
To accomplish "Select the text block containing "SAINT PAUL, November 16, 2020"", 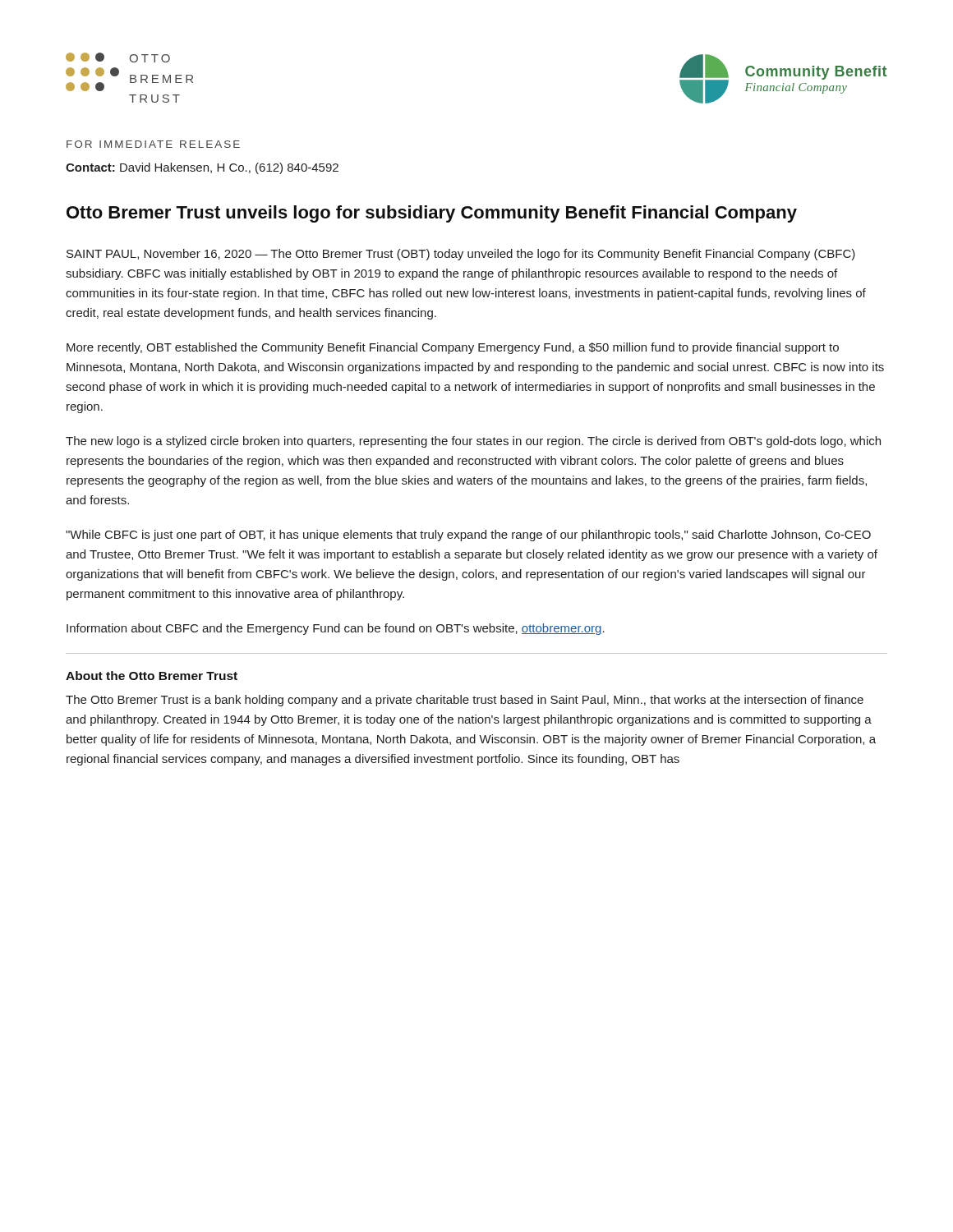I will point(466,283).
